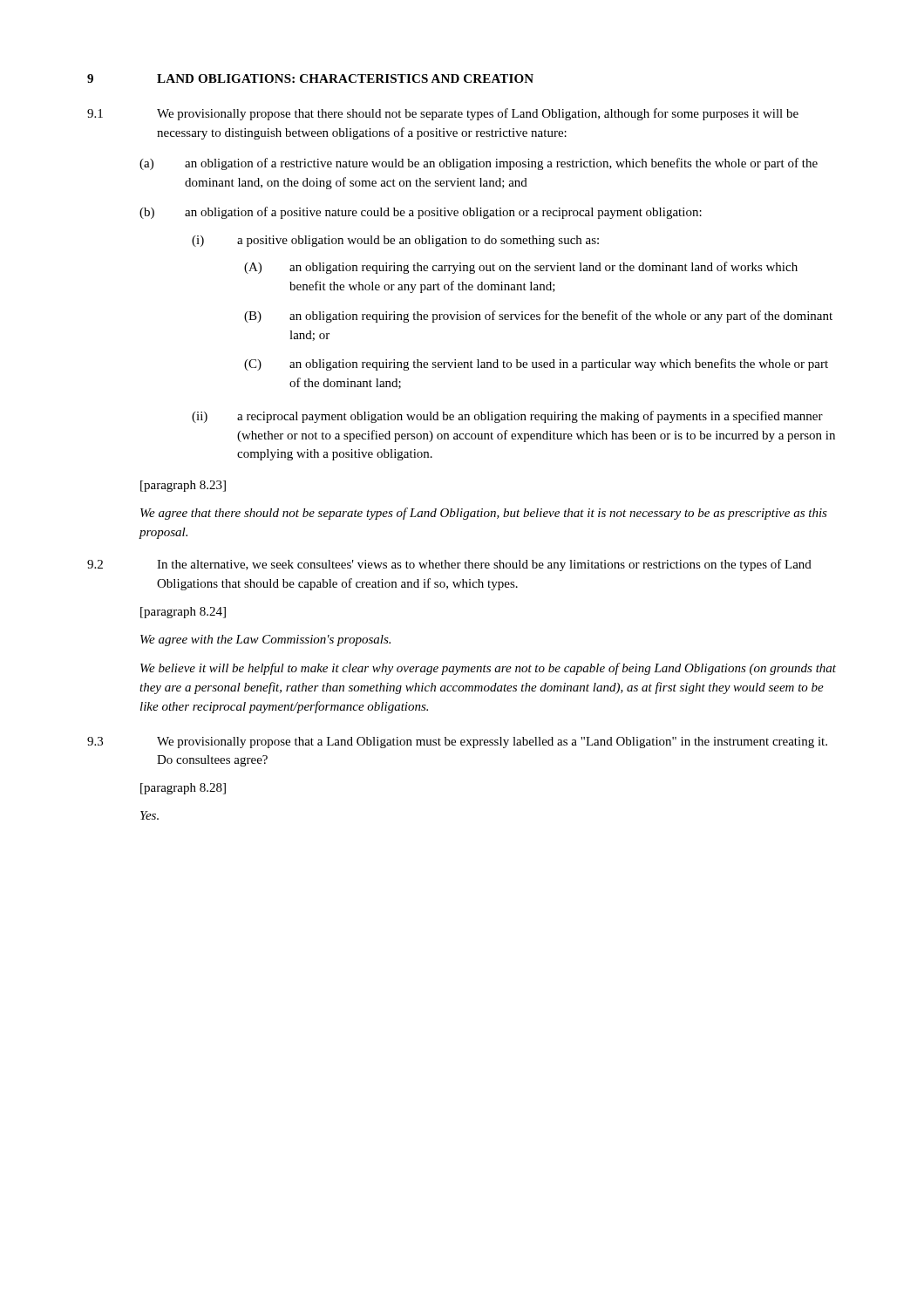Find the text block starting "[paragraph 8.23]"
This screenshot has width=924, height=1308.
[x=183, y=485]
